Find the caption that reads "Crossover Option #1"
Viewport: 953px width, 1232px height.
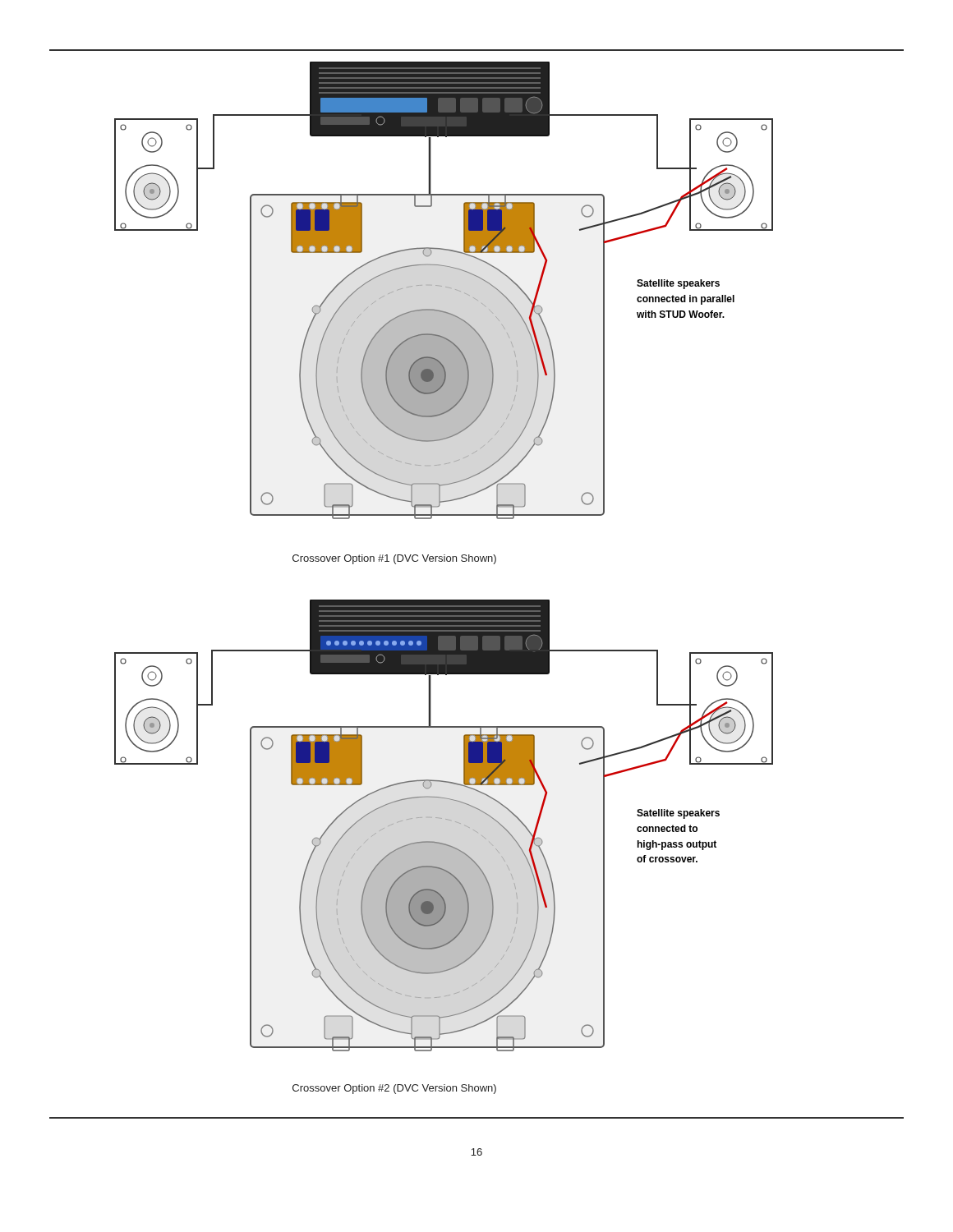(x=394, y=558)
